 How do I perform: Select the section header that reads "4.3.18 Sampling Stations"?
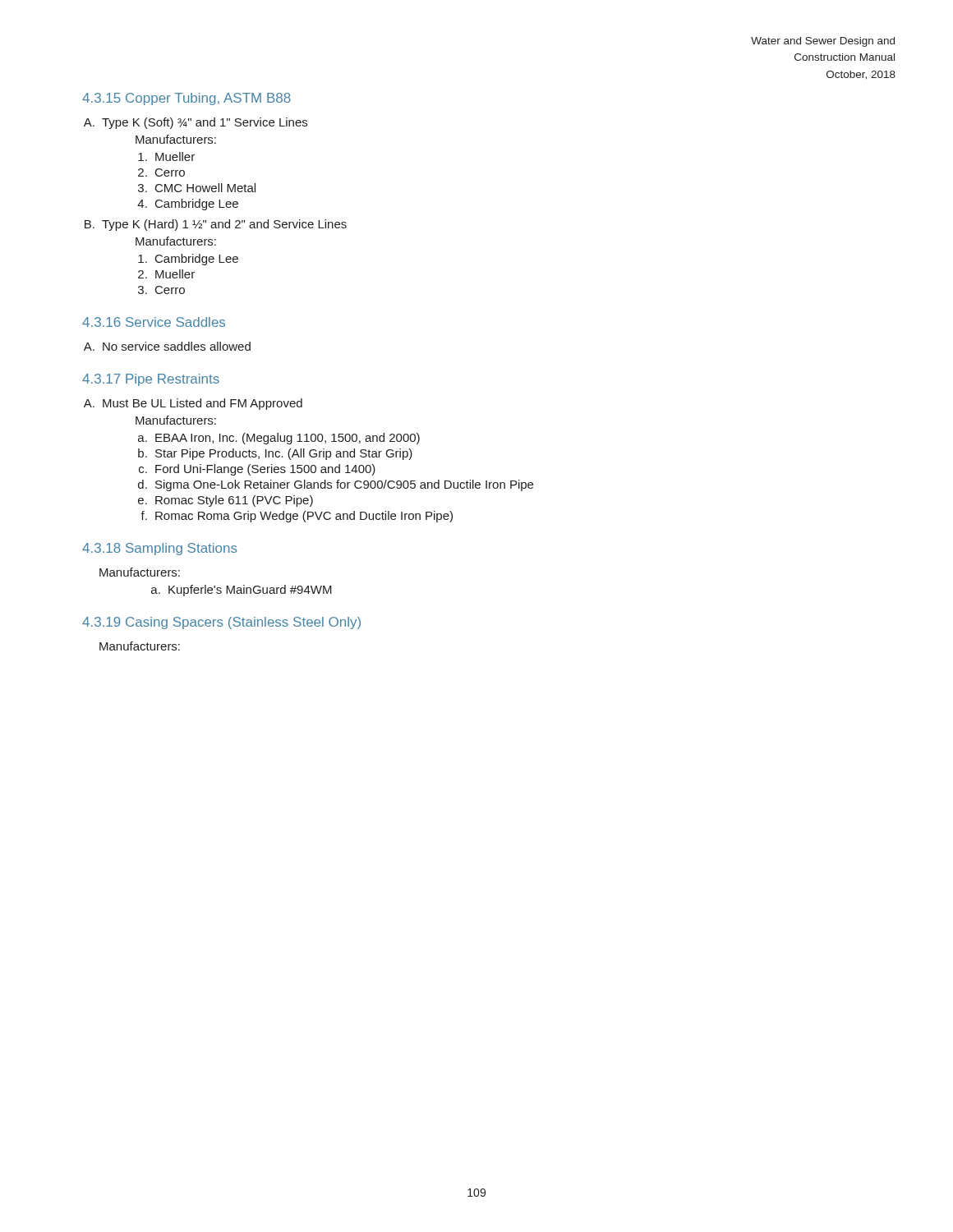pos(160,548)
